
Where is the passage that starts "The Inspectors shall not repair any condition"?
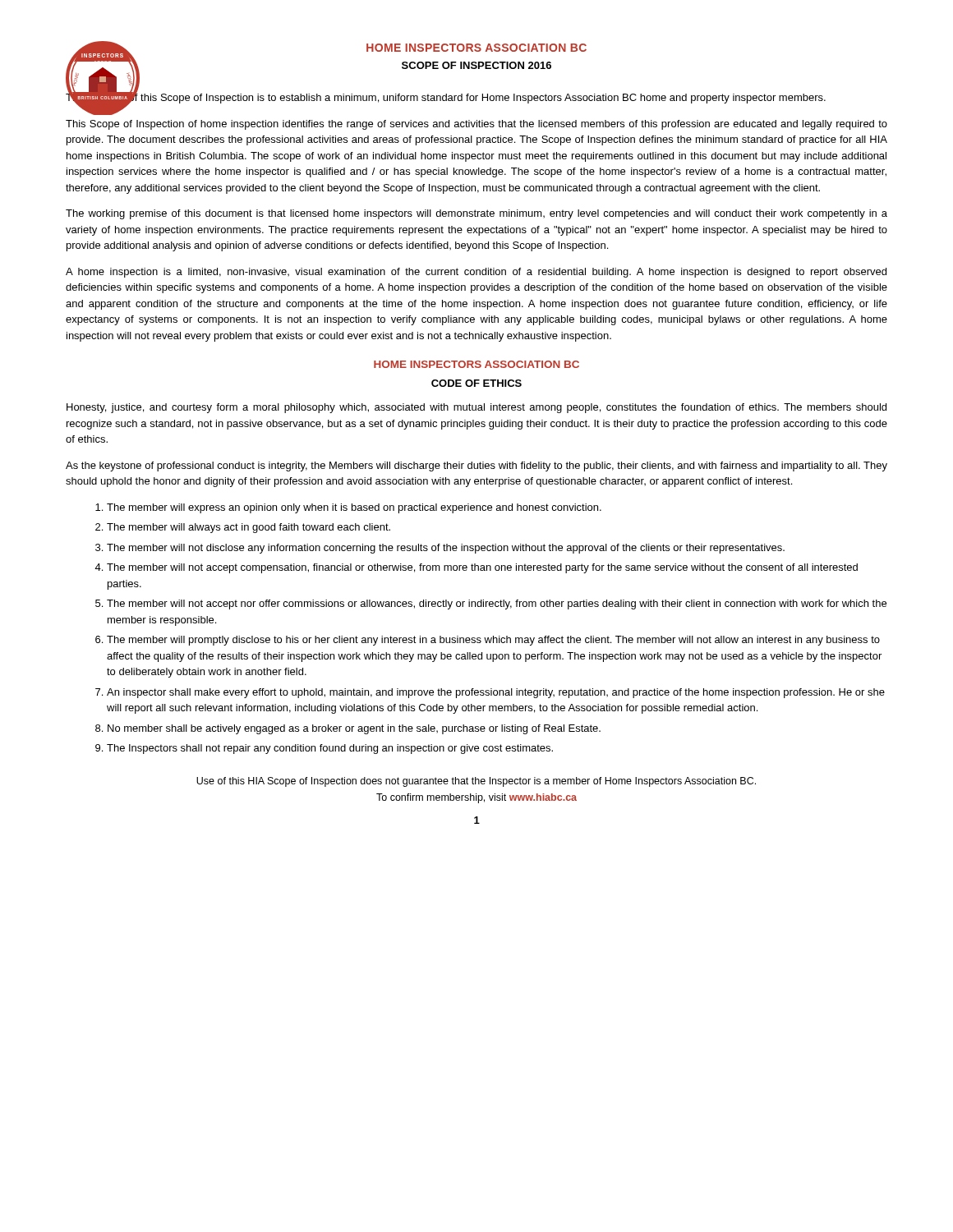(x=330, y=748)
